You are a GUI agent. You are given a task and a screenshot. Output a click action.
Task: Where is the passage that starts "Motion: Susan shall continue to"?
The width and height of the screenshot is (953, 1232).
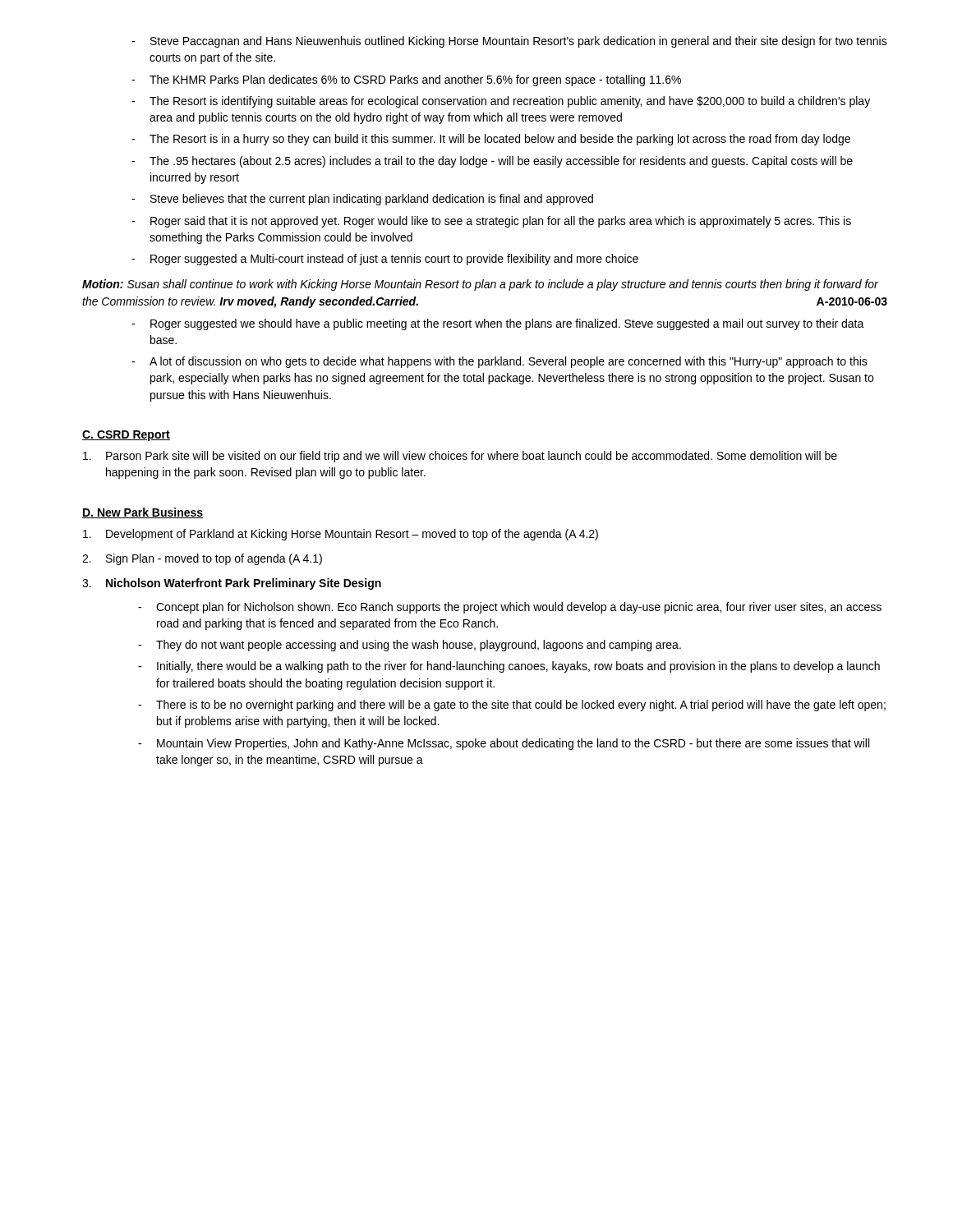[x=485, y=294]
